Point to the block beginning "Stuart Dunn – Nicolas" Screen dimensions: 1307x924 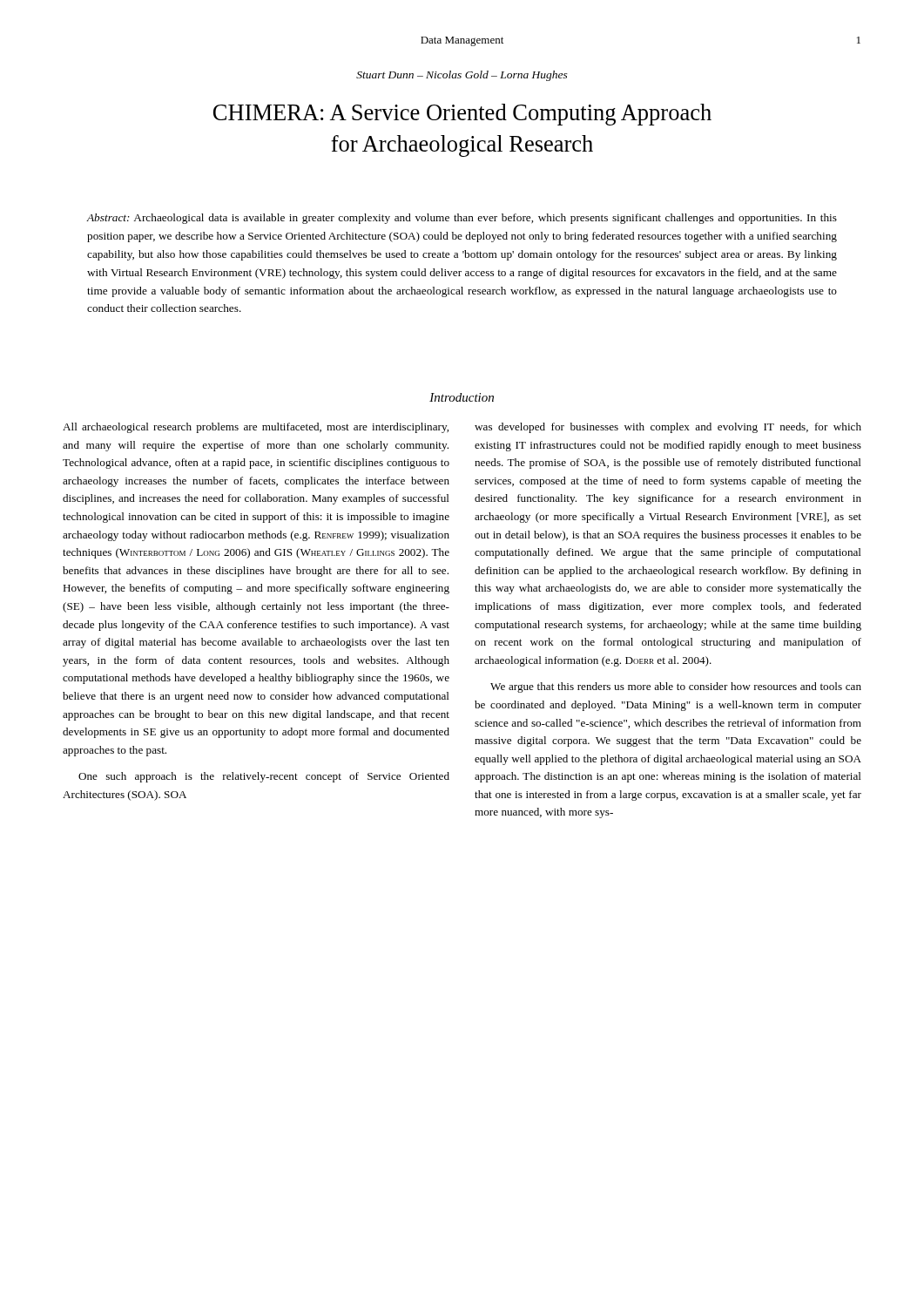coord(462,74)
